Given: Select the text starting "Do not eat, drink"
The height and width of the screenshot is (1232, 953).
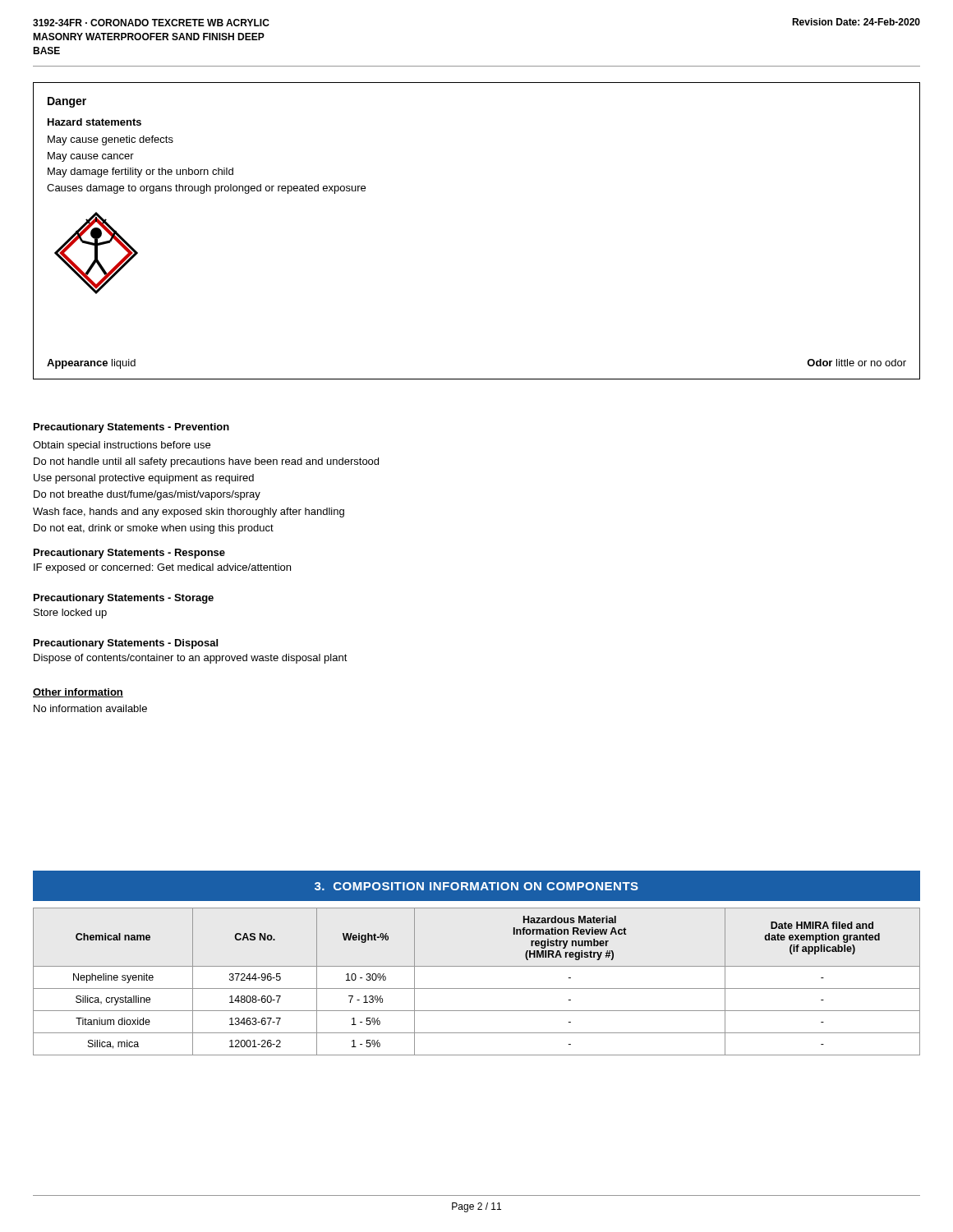Looking at the screenshot, I should (153, 527).
